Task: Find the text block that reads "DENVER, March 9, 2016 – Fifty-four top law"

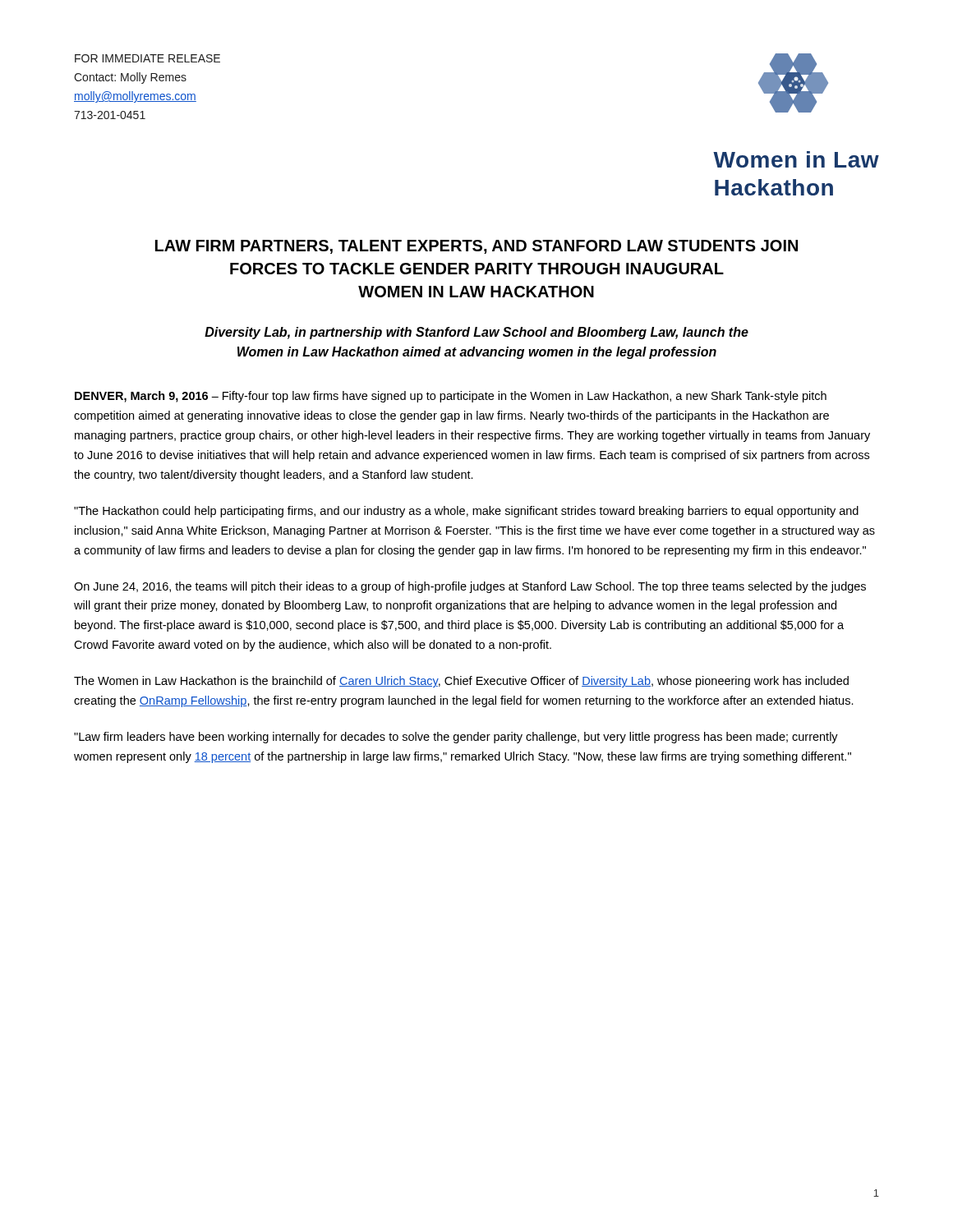Action: point(472,435)
